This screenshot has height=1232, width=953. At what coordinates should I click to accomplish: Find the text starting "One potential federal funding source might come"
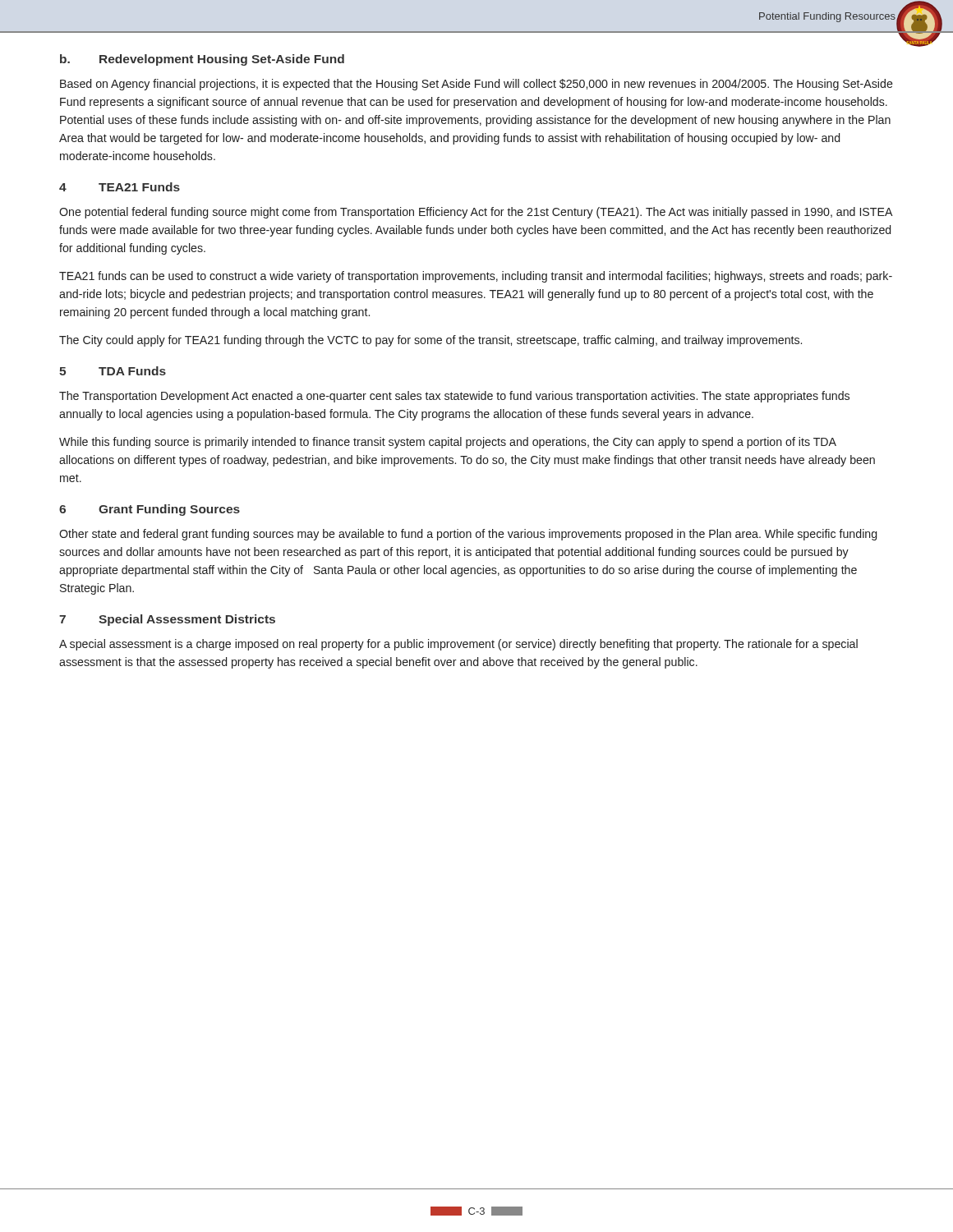(476, 230)
